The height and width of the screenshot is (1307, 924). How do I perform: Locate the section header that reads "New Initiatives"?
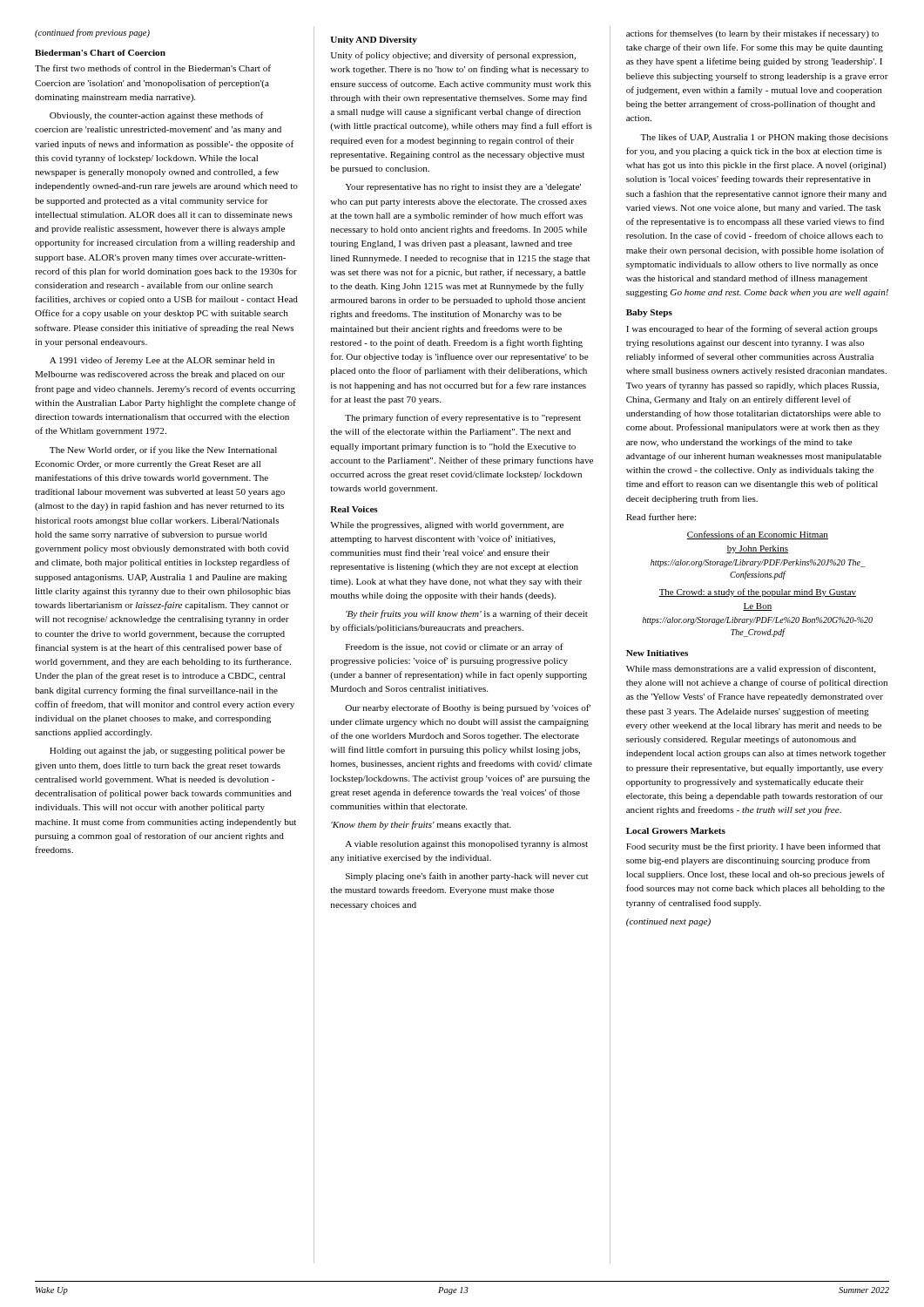(657, 652)
